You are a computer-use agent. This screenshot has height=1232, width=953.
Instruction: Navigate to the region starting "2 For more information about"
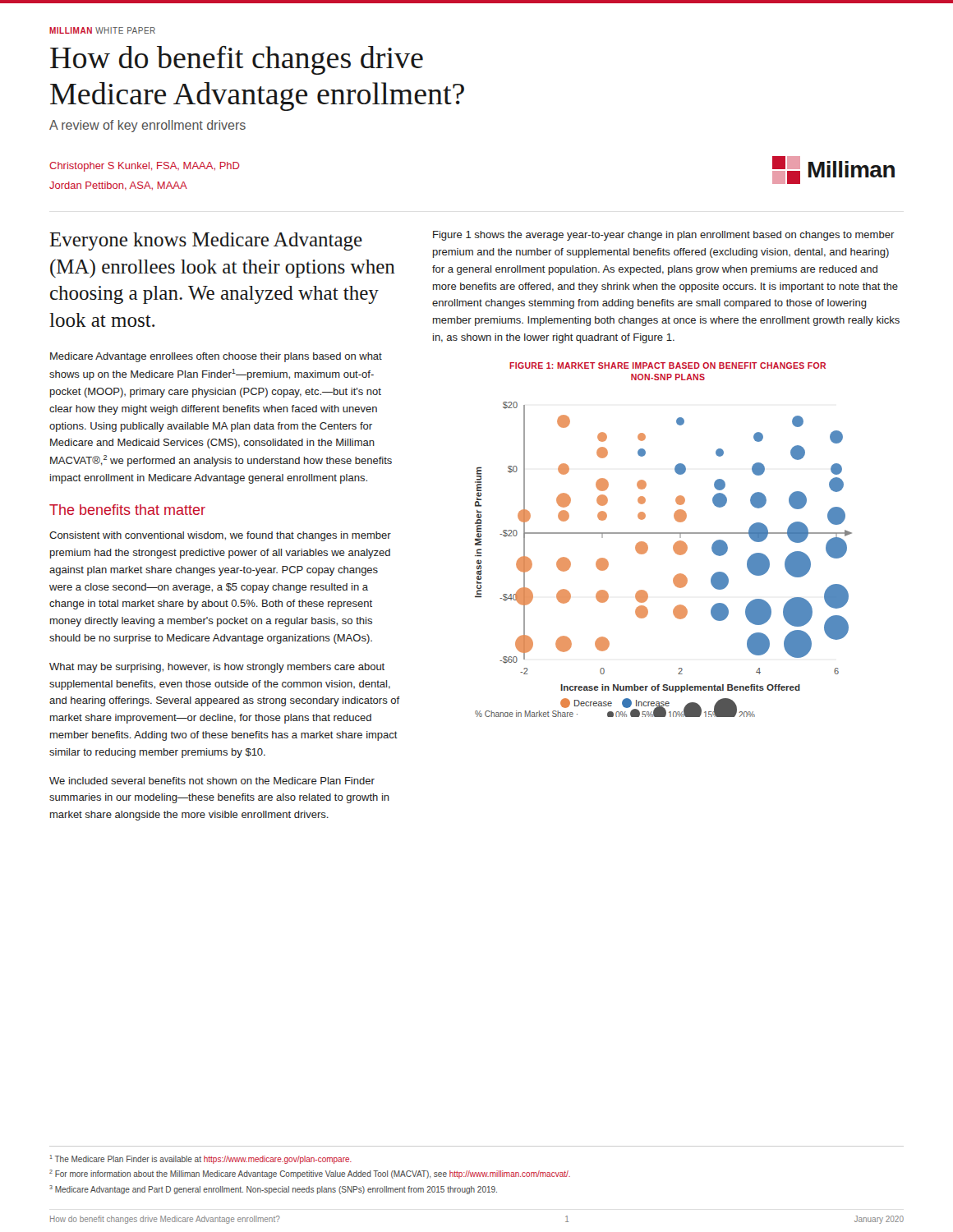point(310,1174)
